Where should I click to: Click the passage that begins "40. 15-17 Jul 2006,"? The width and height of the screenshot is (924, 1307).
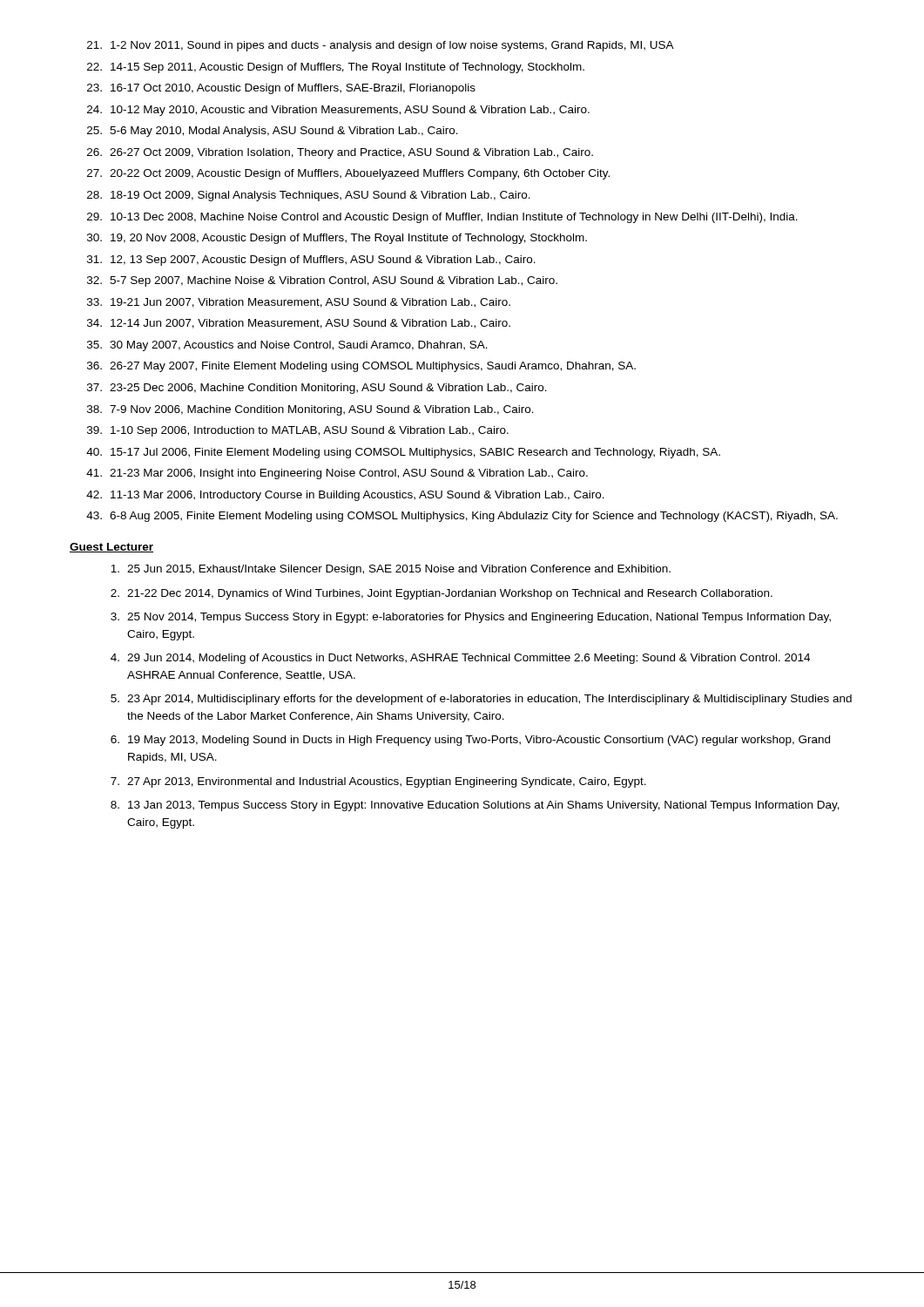click(462, 452)
